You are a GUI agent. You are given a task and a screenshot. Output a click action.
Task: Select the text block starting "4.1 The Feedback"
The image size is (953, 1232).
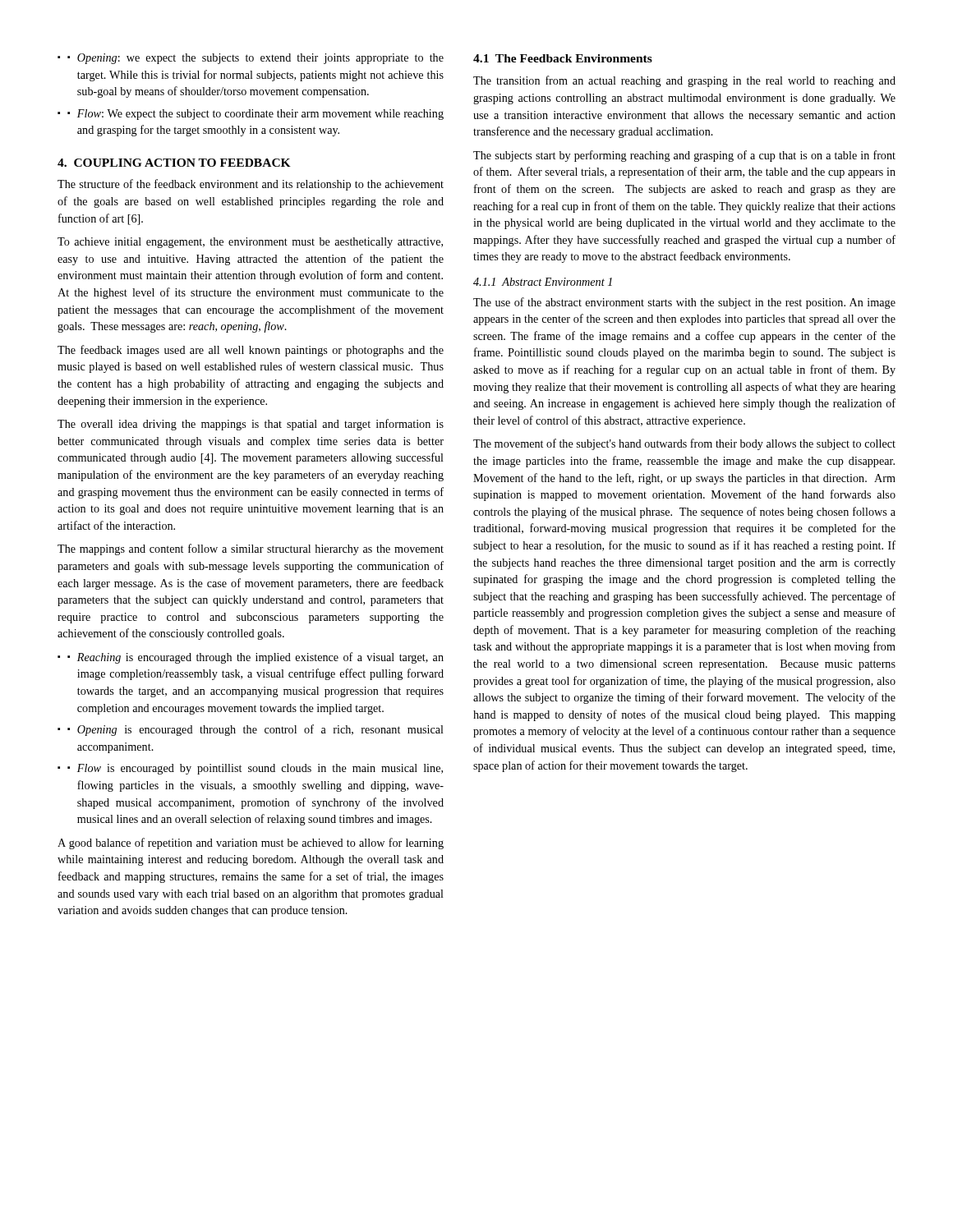point(563,58)
